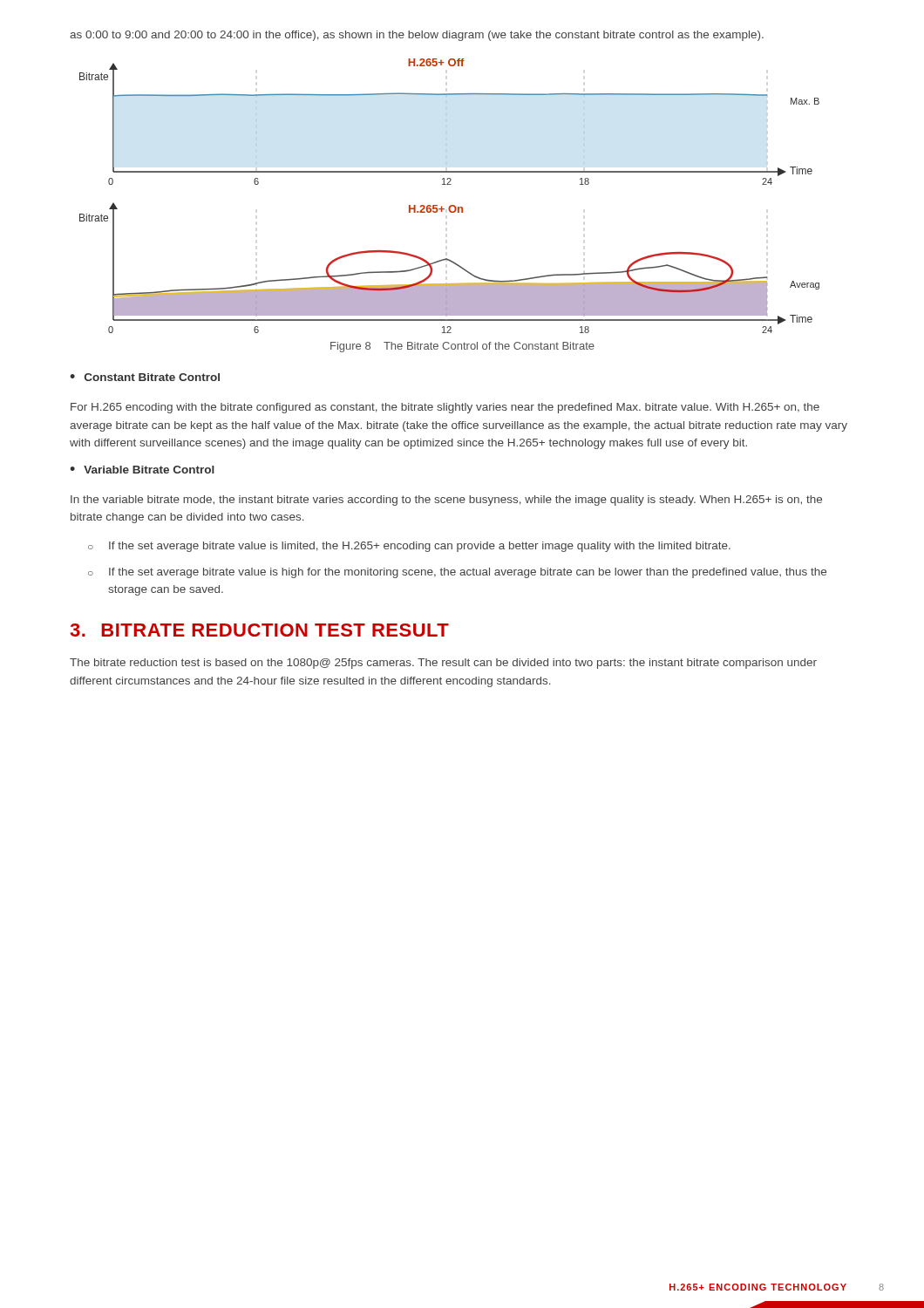Point to "• Constant Bitrate Control"
Viewport: 924px width, 1308px height.
(145, 378)
